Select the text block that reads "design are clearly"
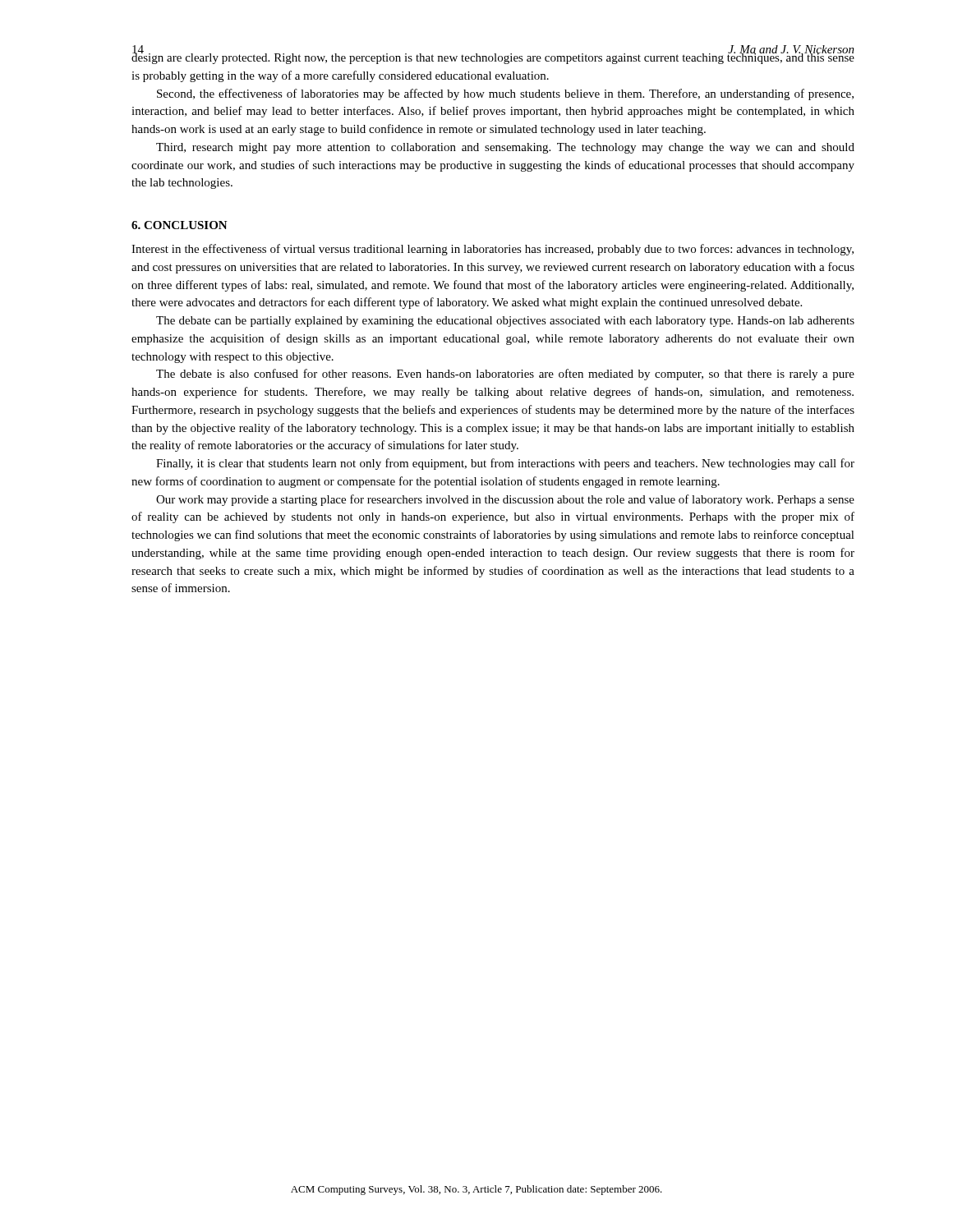Image resolution: width=953 pixels, height=1232 pixels. (x=493, y=121)
